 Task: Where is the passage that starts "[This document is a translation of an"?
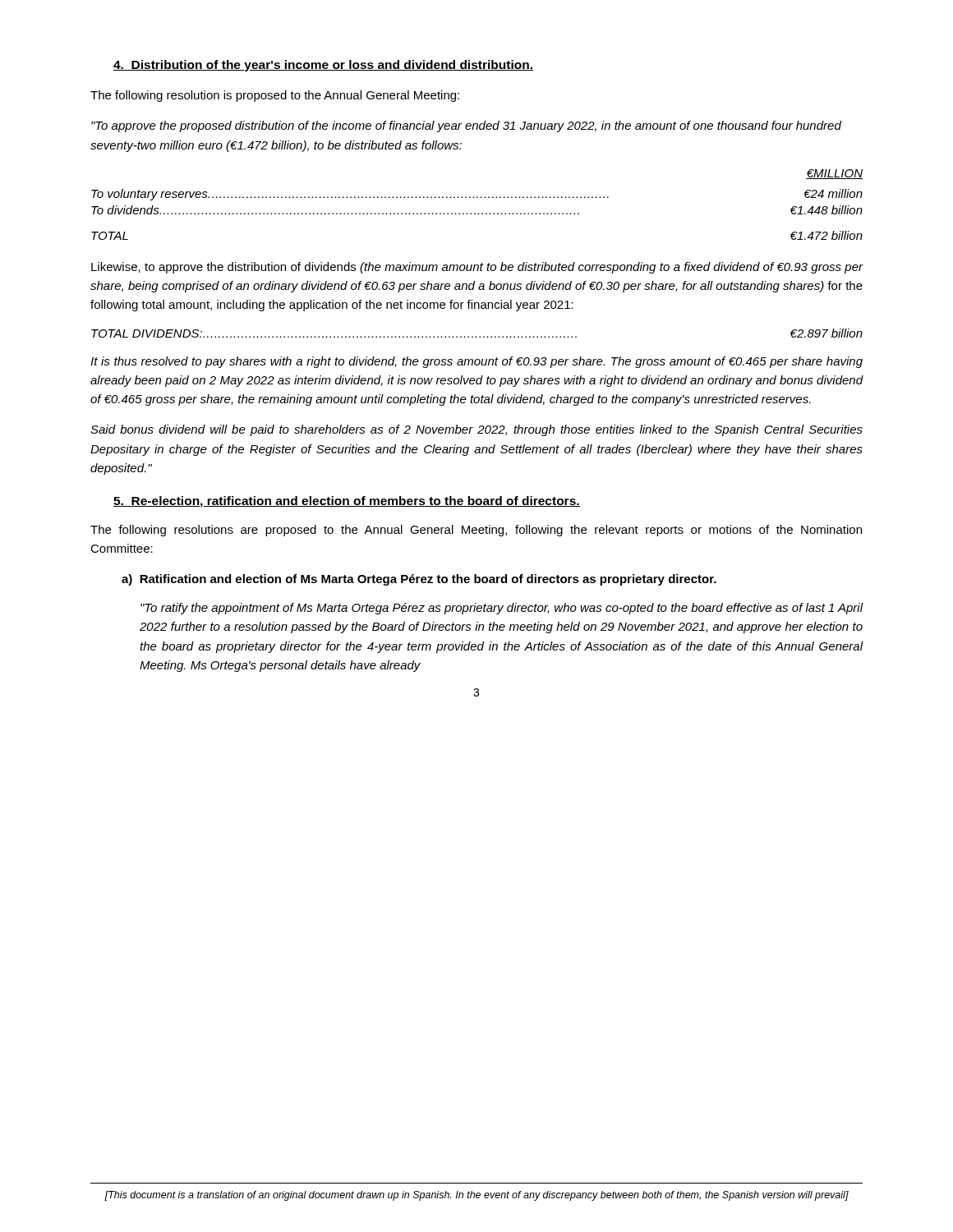coord(476,1195)
